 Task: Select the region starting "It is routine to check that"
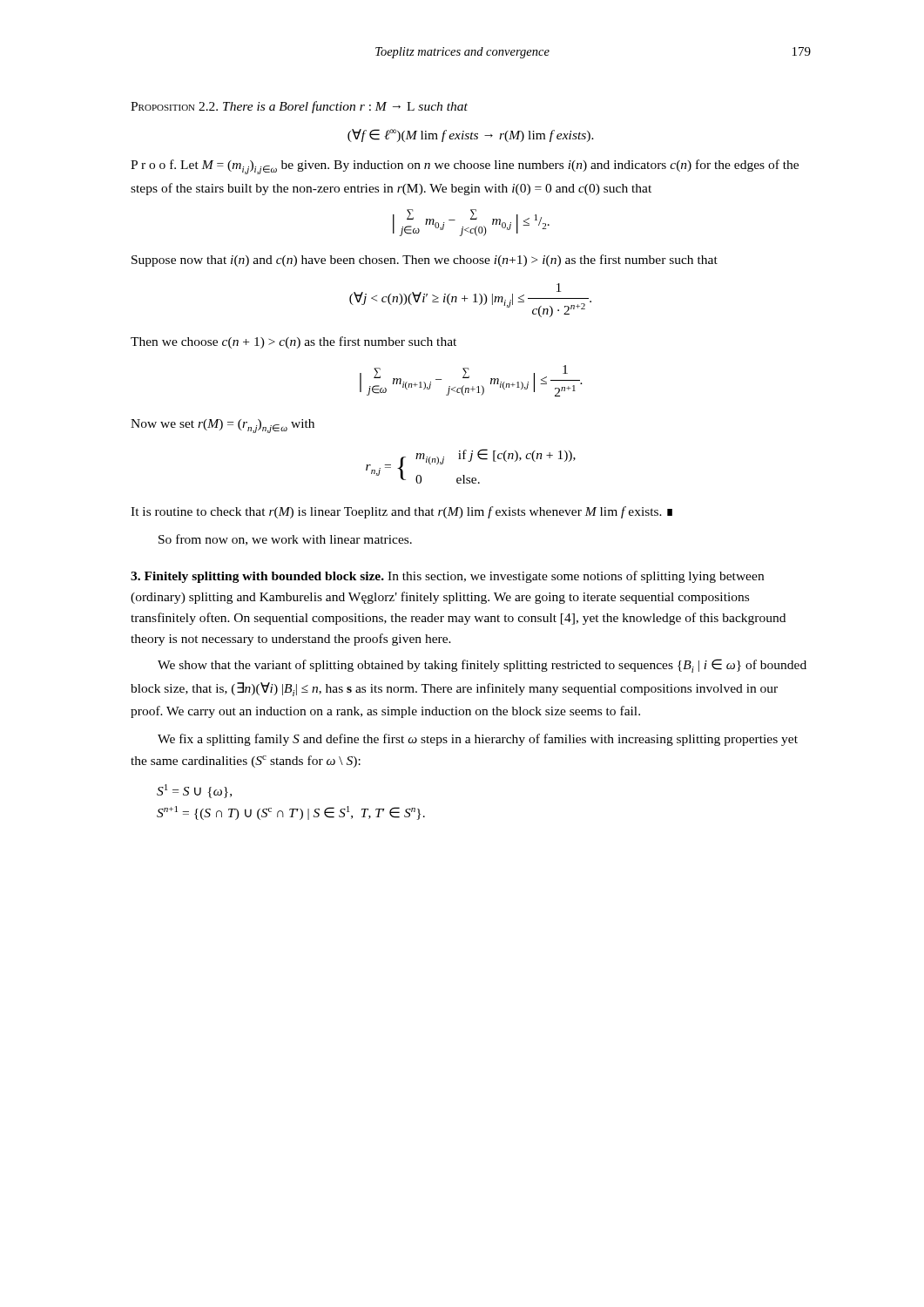coord(402,511)
